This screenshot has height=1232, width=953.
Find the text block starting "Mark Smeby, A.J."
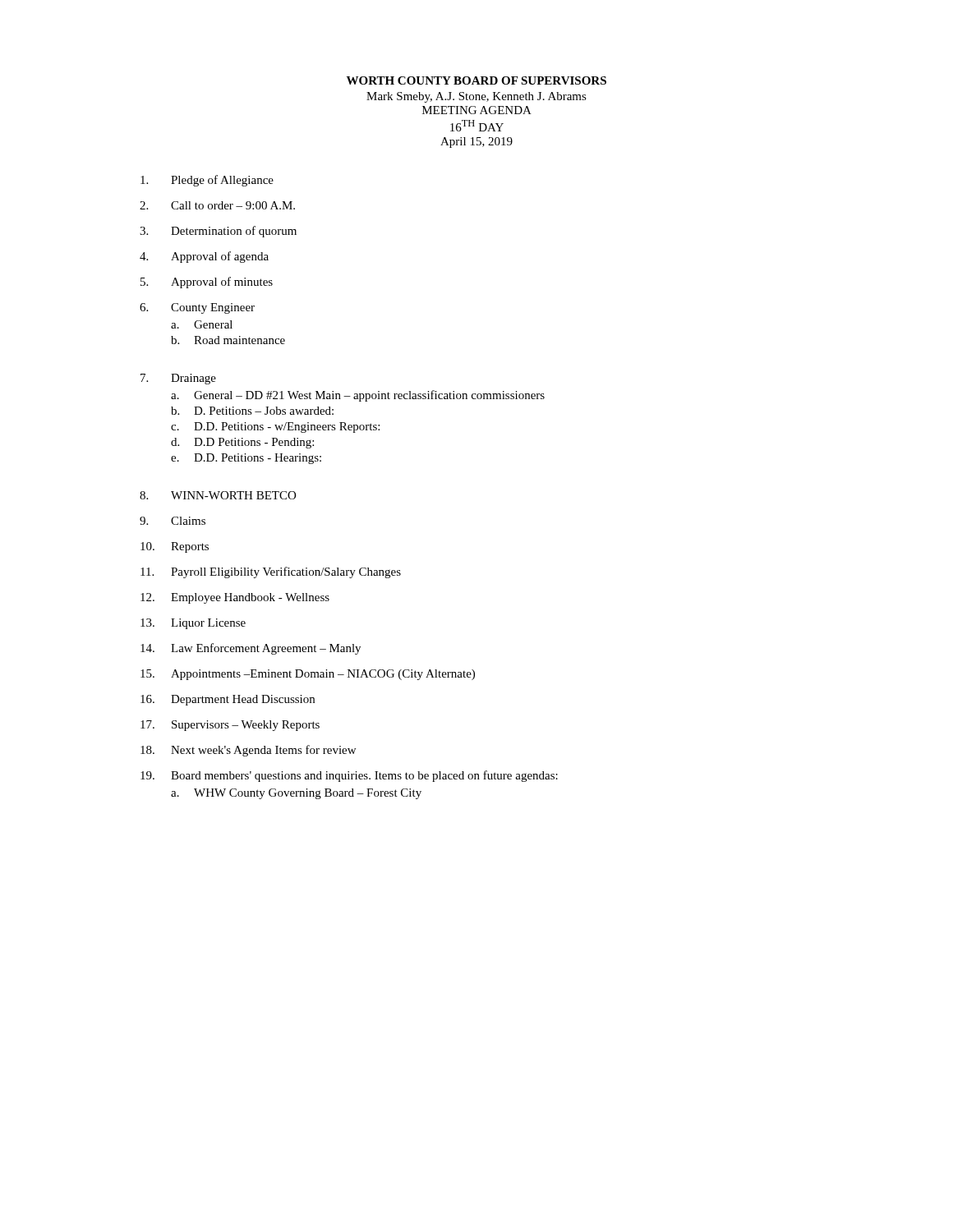tap(476, 119)
